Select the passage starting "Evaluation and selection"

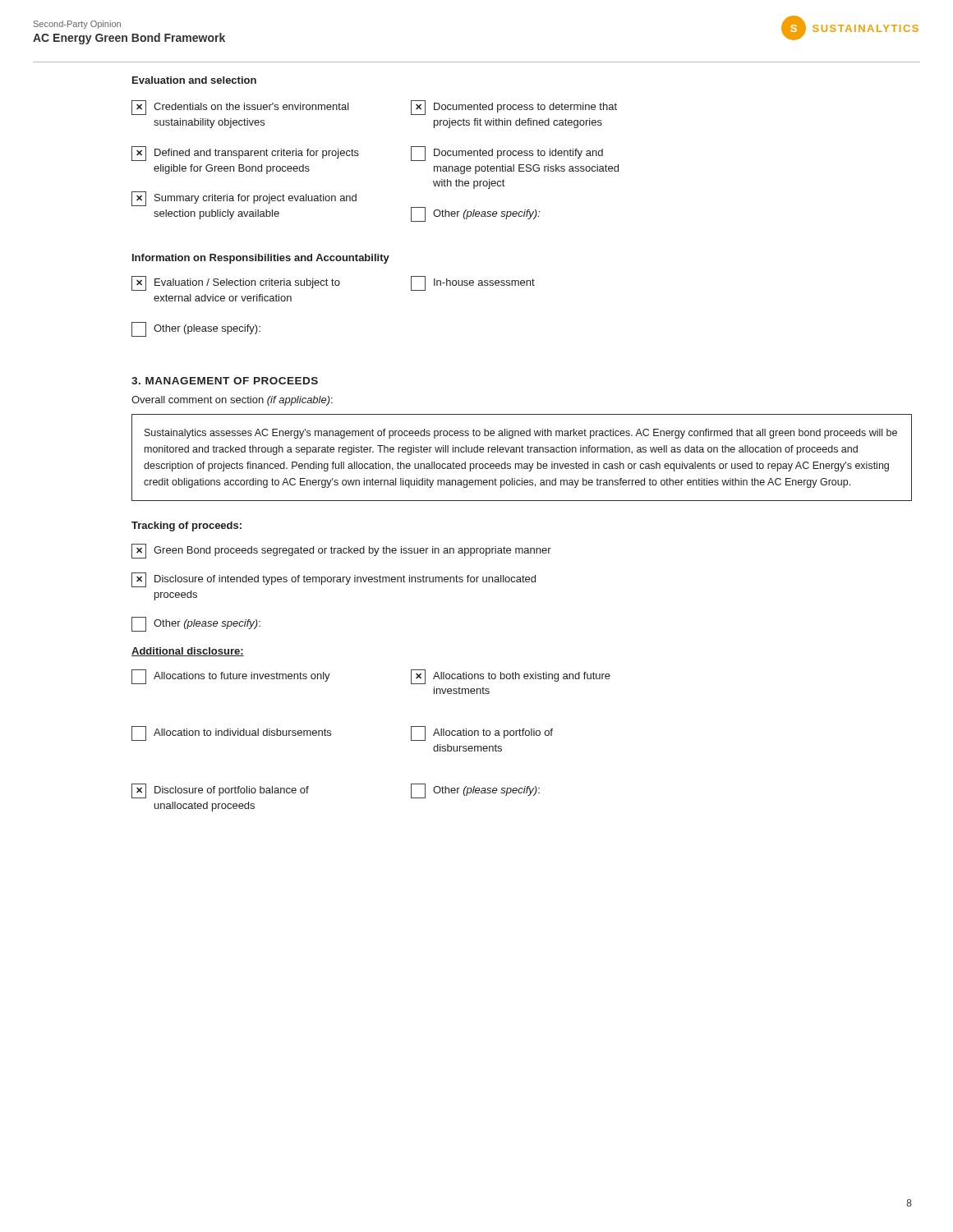[x=194, y=80]
